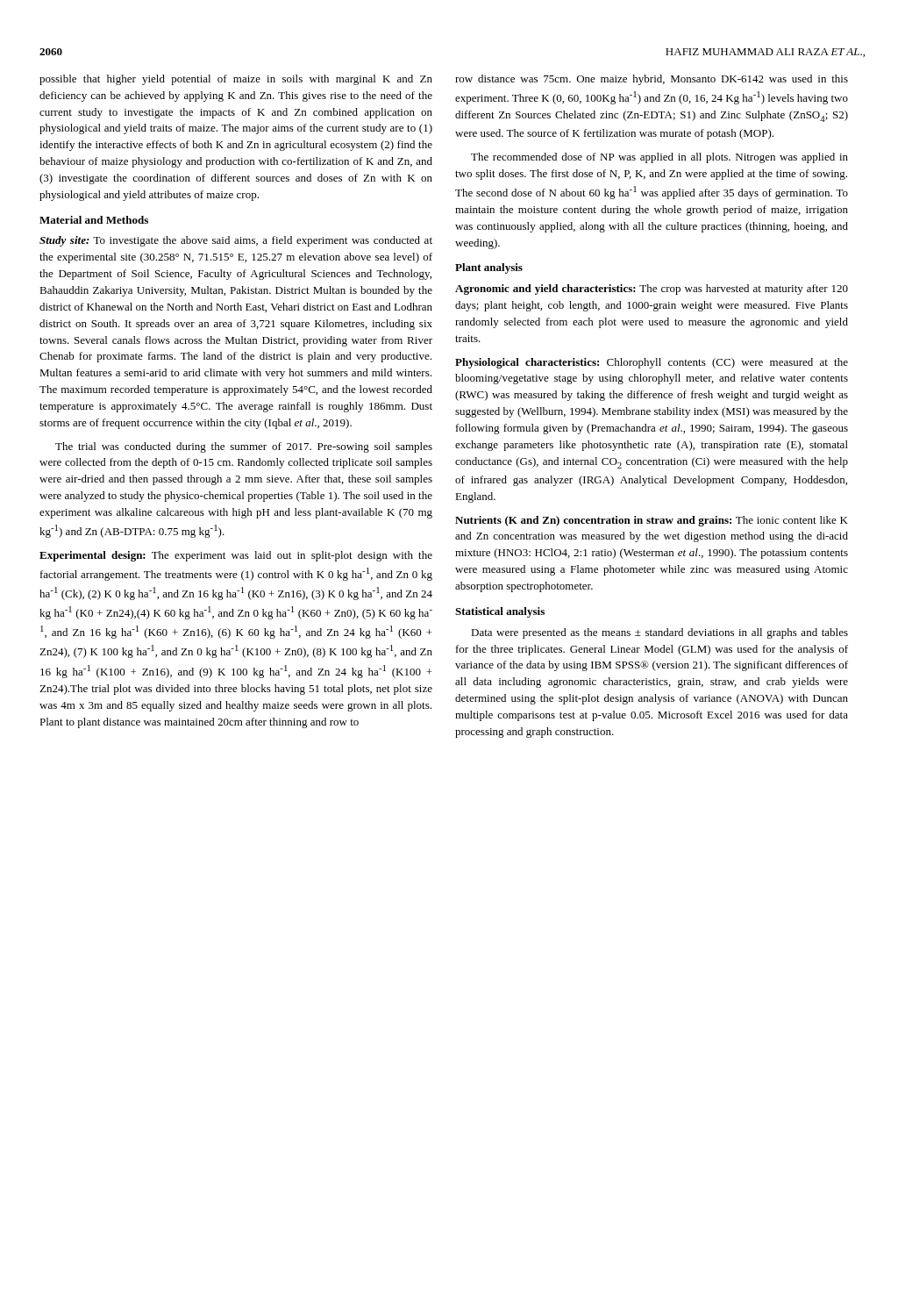Locate the text block that says "possible that higher yield"
The image size is (905, 1316).
pos(236,136)
